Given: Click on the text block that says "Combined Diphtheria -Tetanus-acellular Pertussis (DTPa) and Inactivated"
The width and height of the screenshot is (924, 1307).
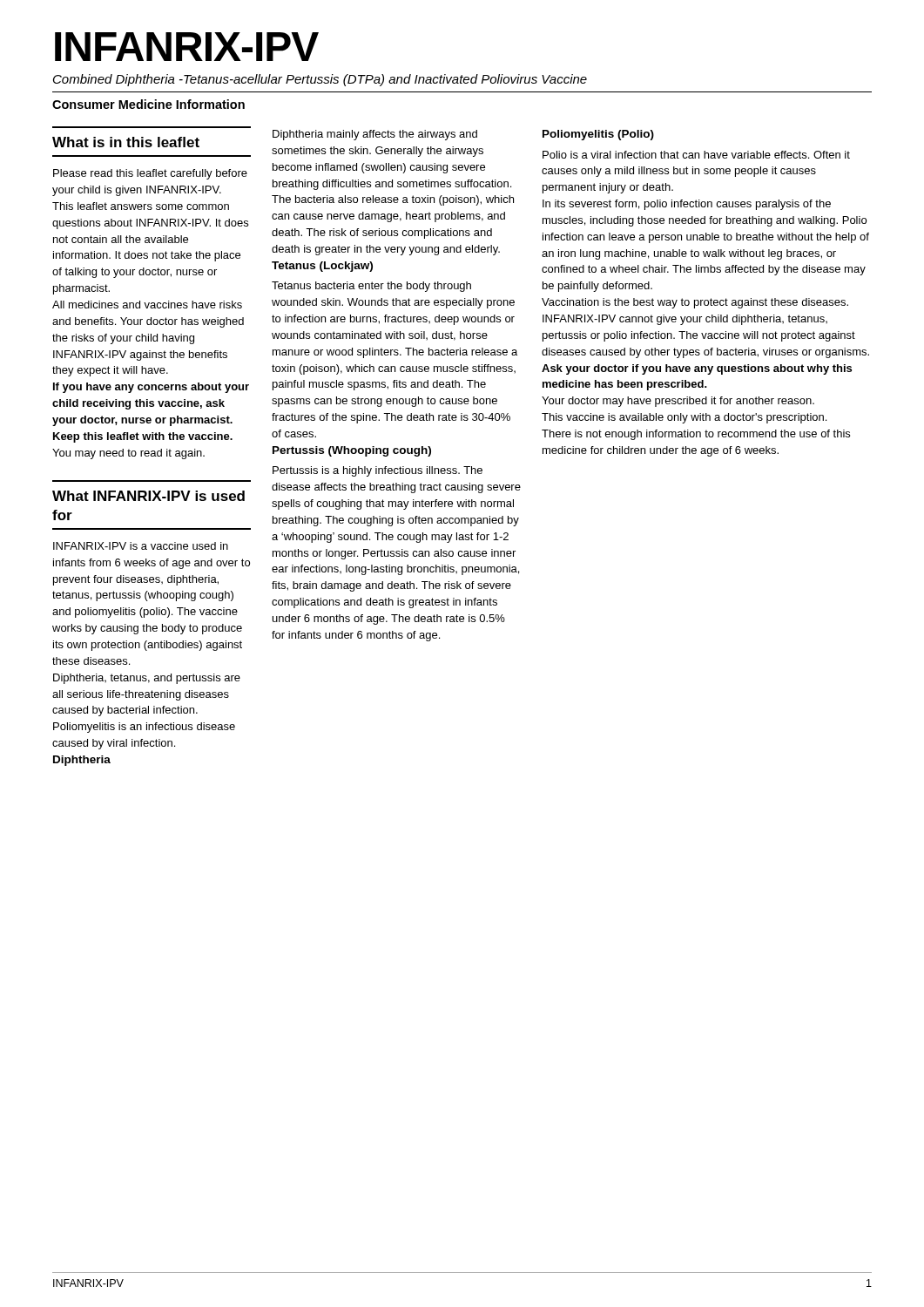Looking at the screenshot, I should pyautogui.click(x=462, y=79).
